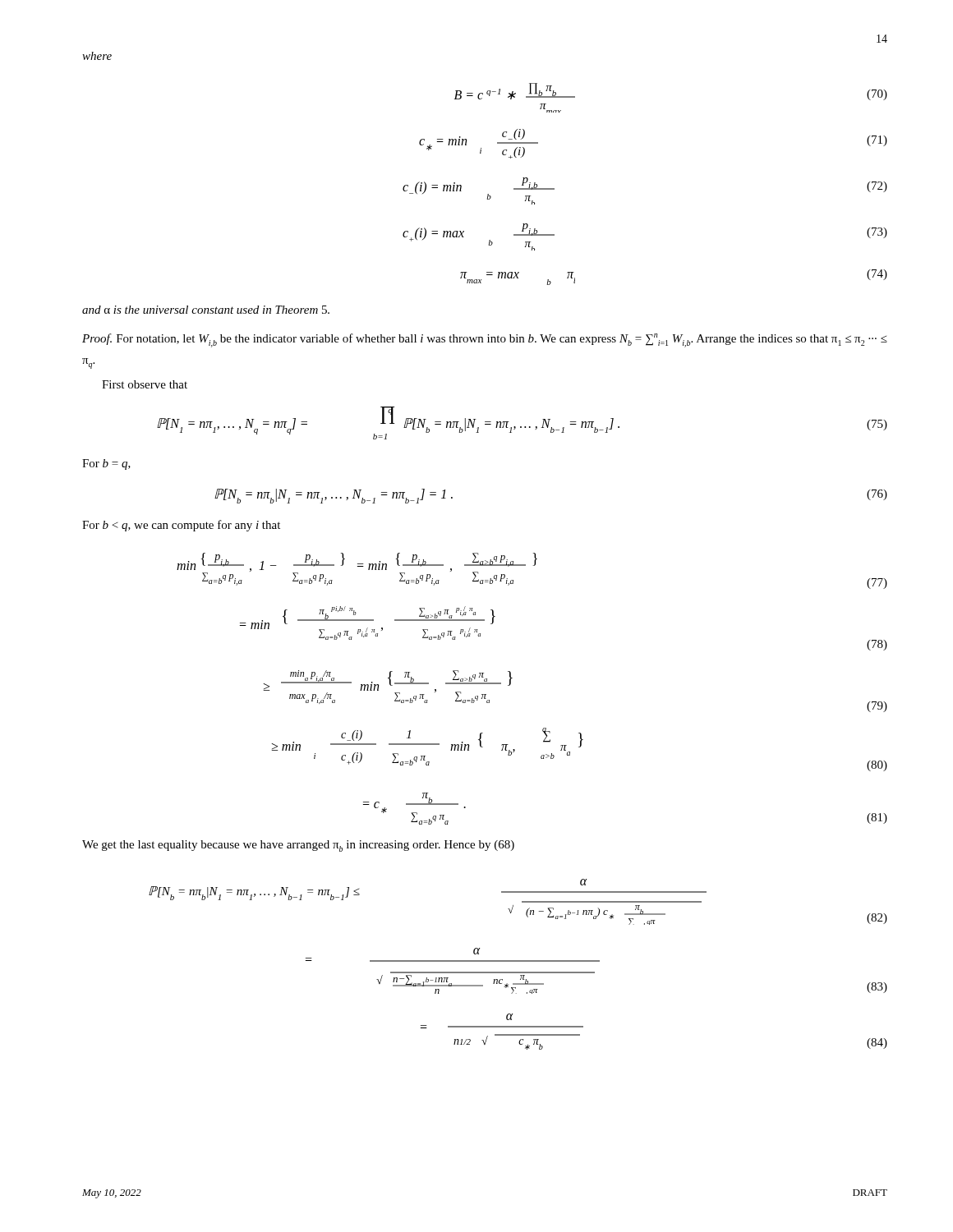
Task: Locate the block of text that opens with "We get the last"
Action: [298, 846]
